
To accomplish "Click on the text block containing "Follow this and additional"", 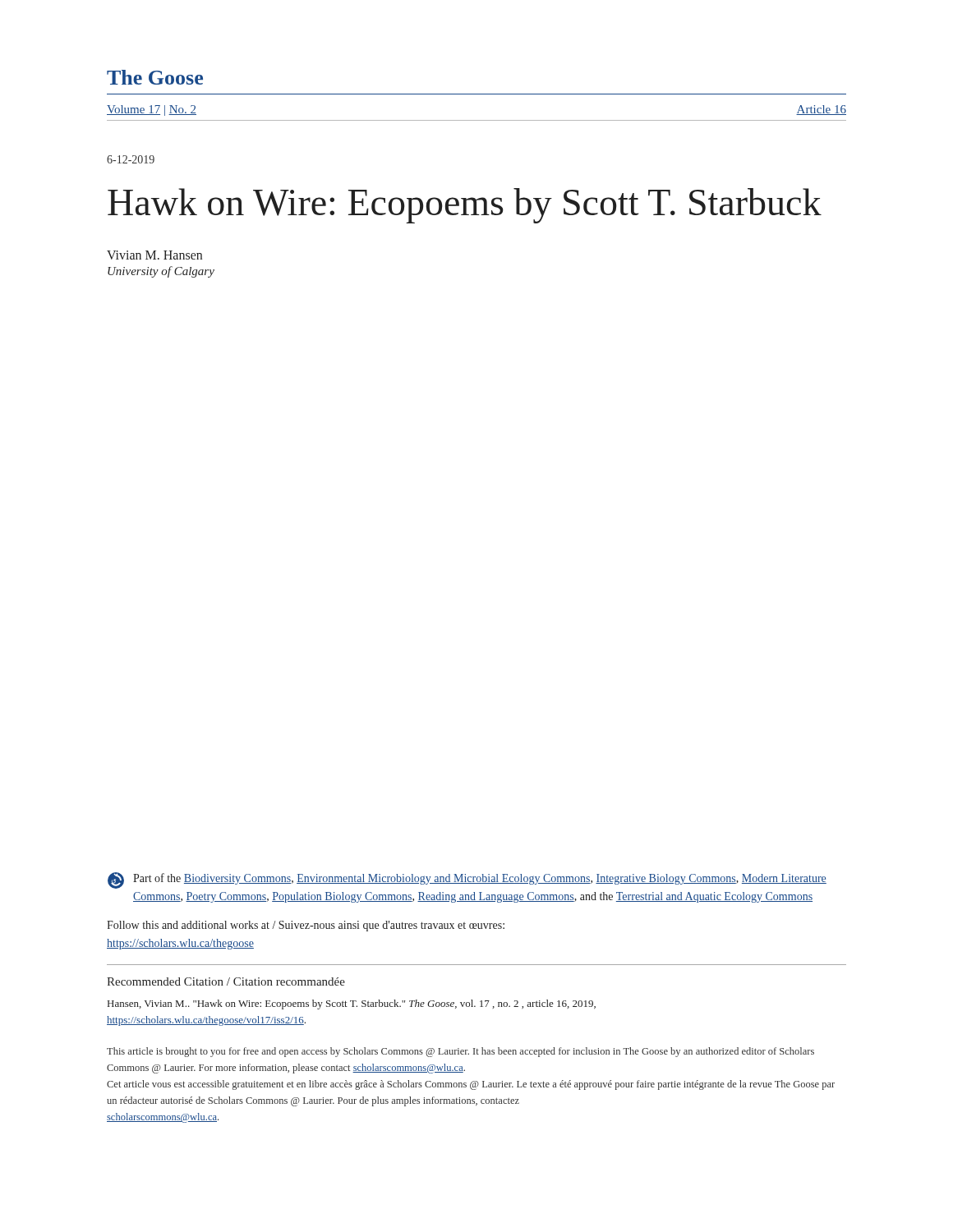I will 306,934.
